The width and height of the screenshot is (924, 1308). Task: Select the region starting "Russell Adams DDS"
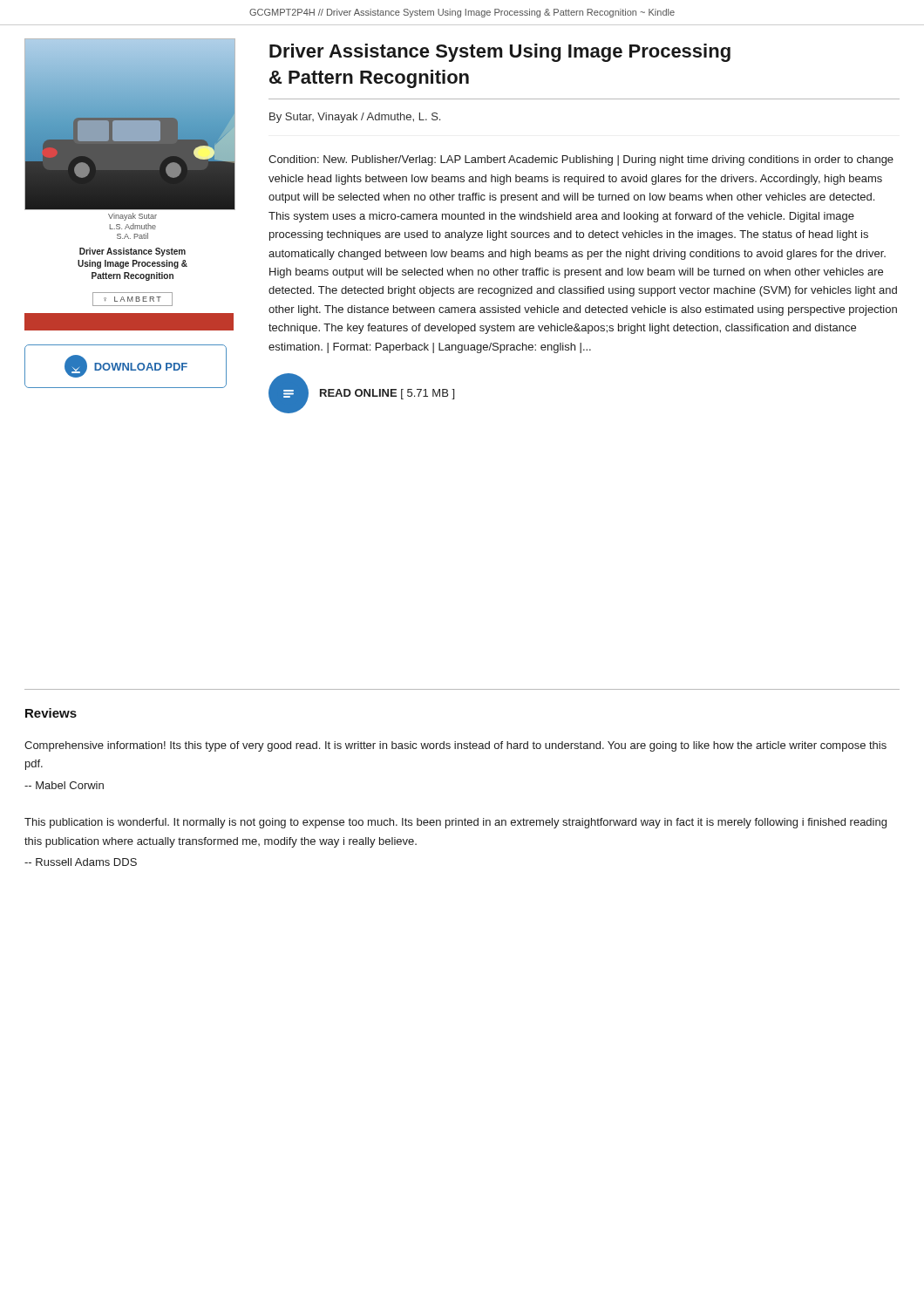pyautogui.click(x=81, y=862)
